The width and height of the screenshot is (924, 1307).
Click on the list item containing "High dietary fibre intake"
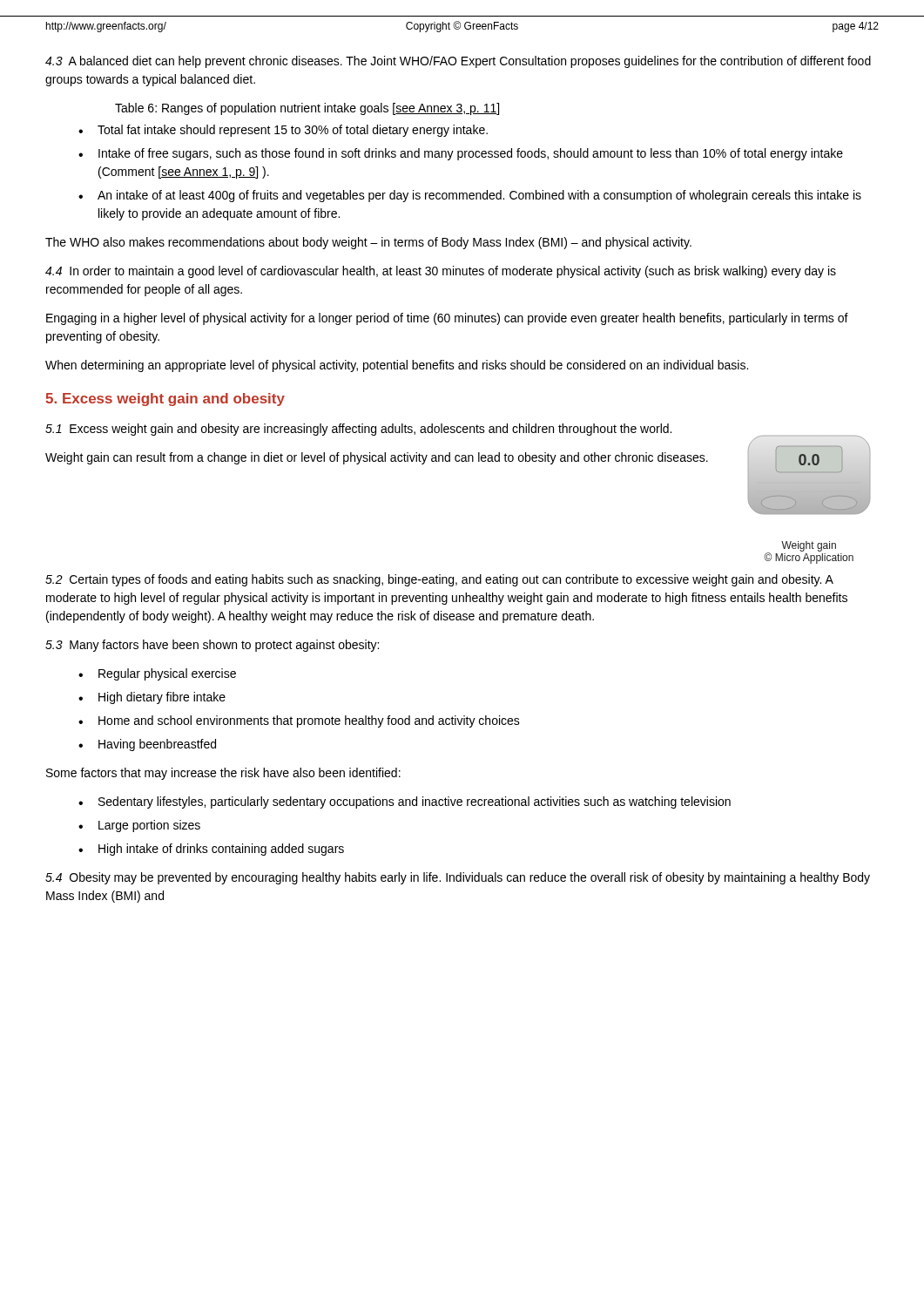(162, 697)
